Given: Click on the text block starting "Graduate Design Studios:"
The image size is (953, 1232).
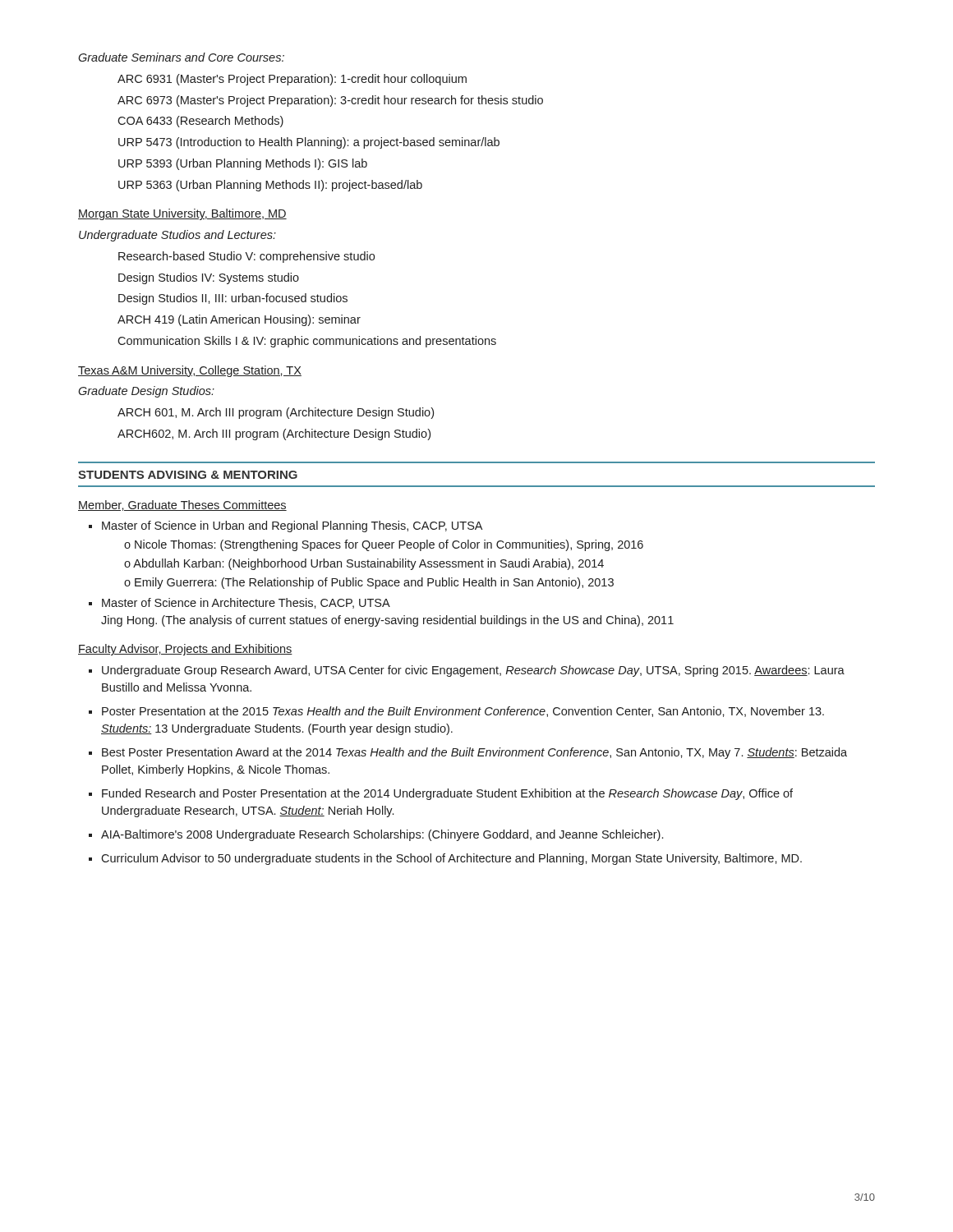Looking at the screenshot, I should pos(146,391).
